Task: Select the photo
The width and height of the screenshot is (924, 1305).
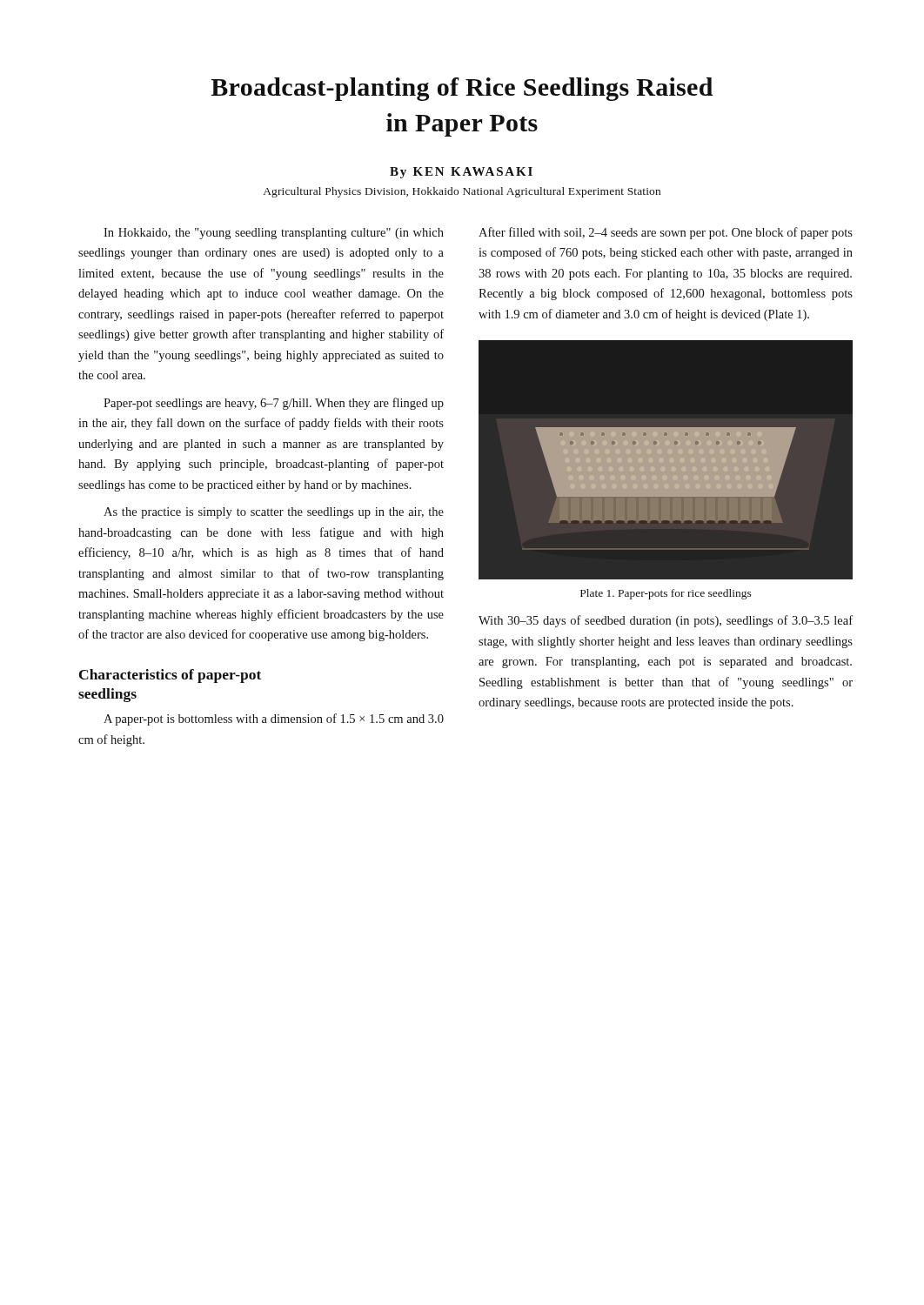Action: 666,471
